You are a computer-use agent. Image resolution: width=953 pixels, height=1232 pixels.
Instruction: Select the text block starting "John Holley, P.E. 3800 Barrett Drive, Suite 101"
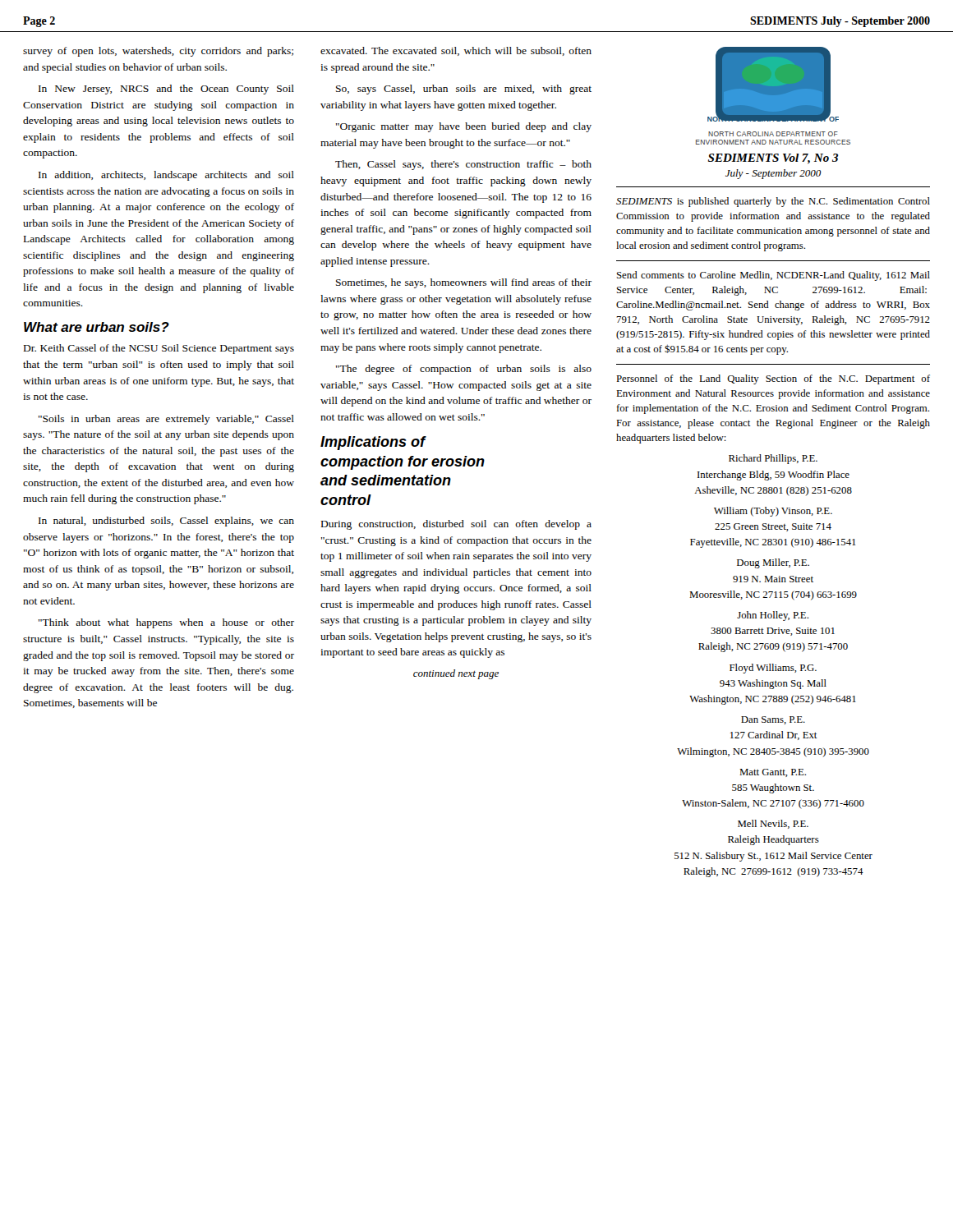tap(773, 631)
